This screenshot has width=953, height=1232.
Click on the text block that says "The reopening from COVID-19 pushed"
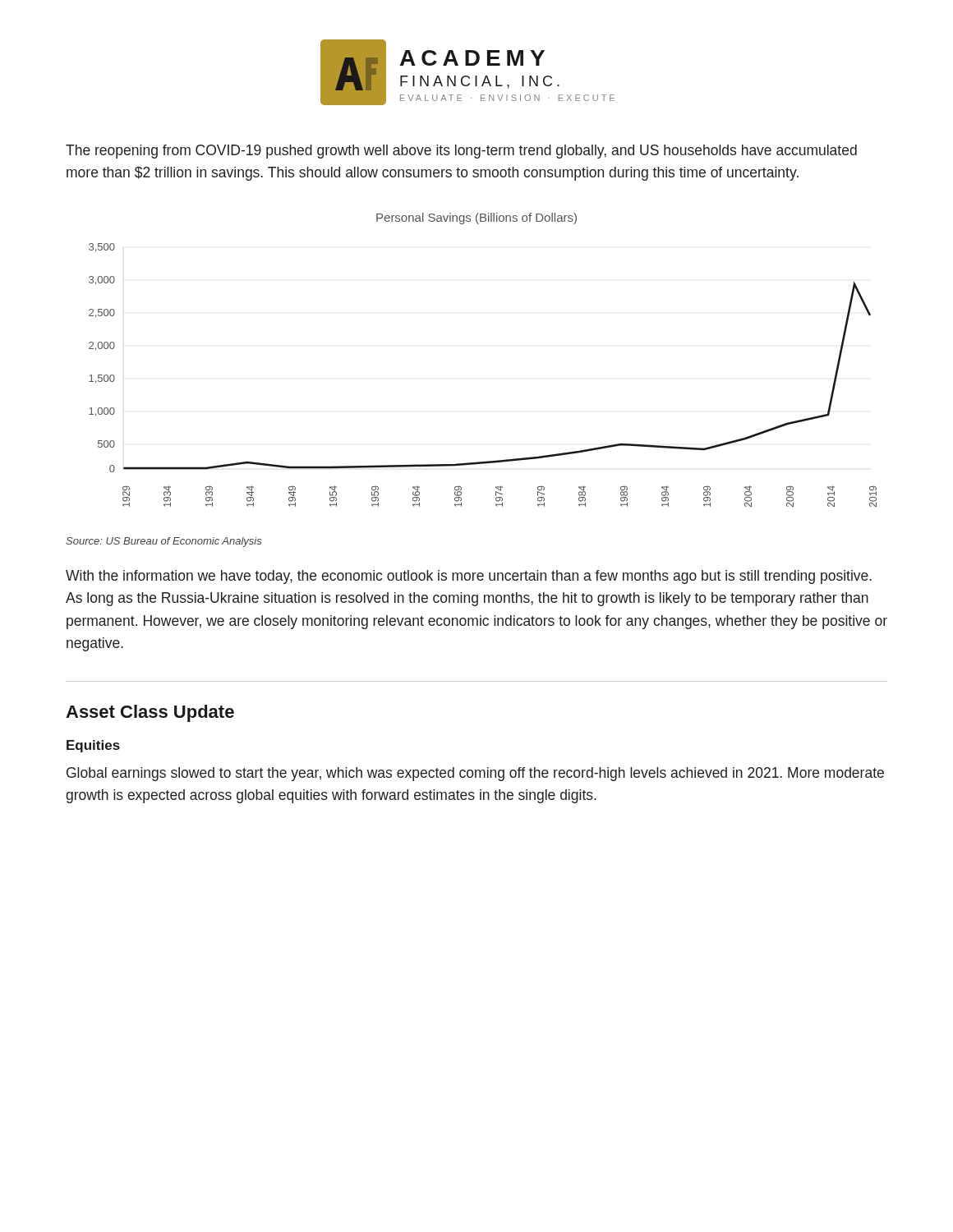pos(462,161)
